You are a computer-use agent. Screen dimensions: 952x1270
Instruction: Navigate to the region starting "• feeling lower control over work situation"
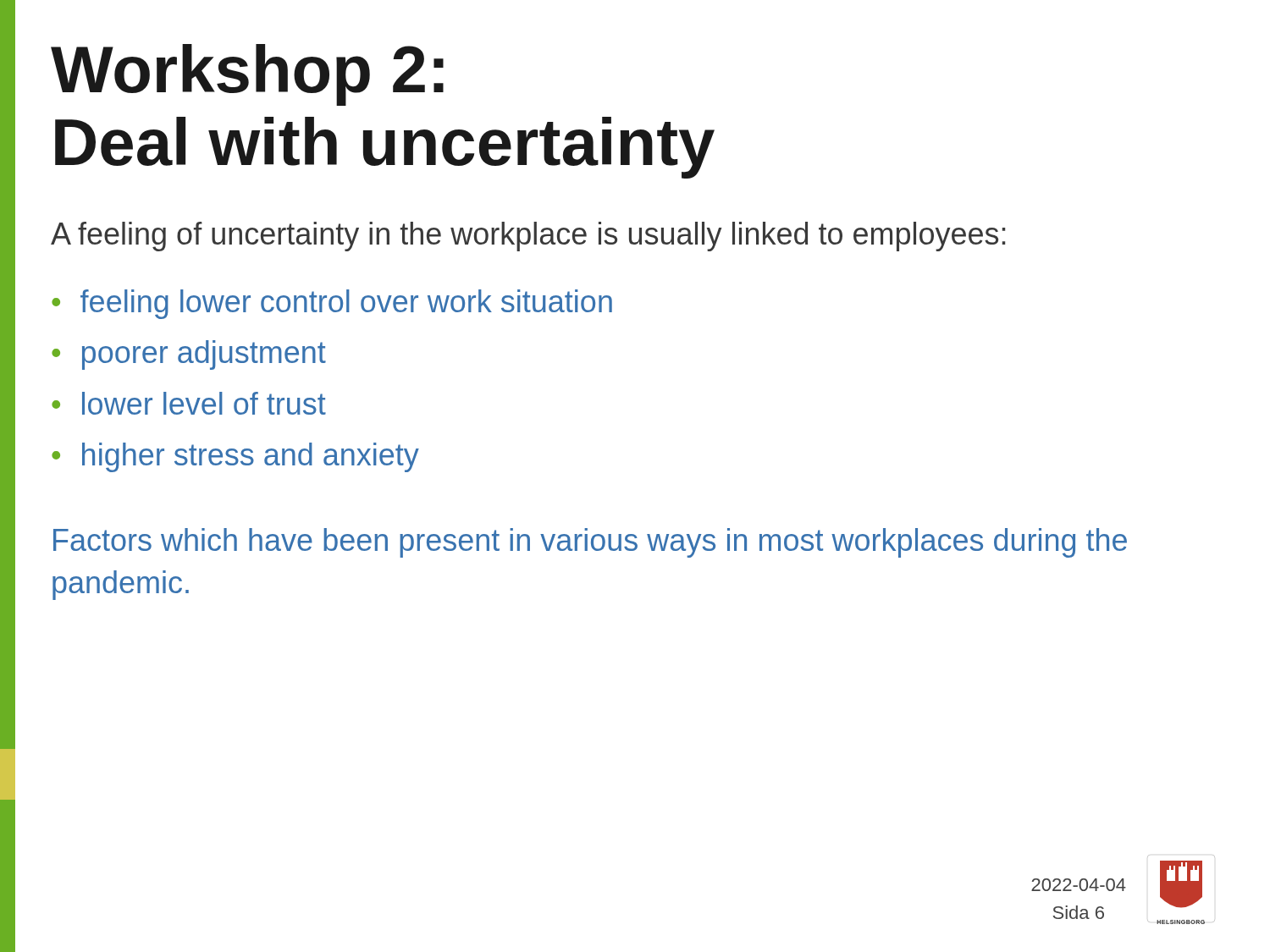pos(332,302)
